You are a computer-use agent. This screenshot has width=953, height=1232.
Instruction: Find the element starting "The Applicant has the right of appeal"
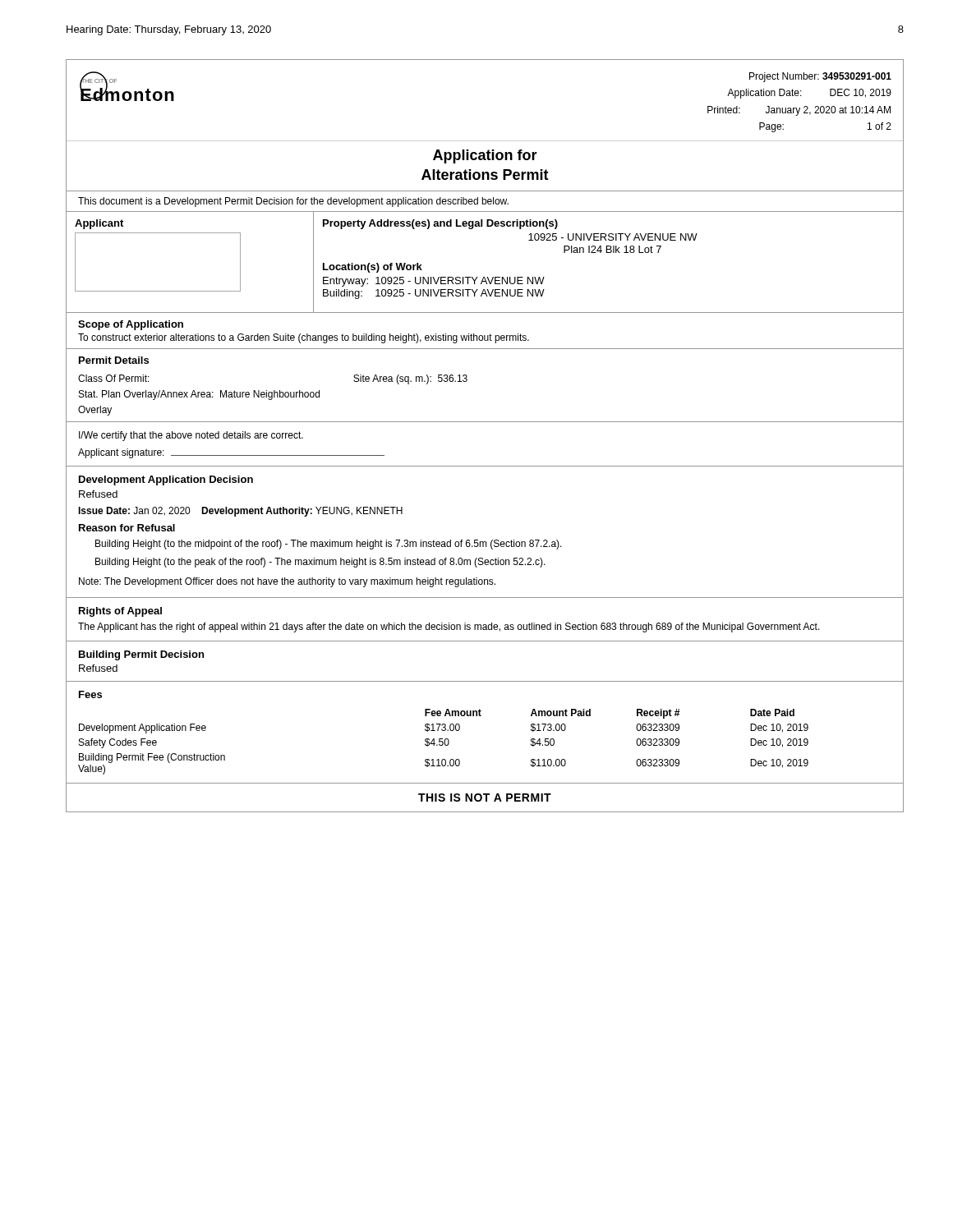click(449, 627)
